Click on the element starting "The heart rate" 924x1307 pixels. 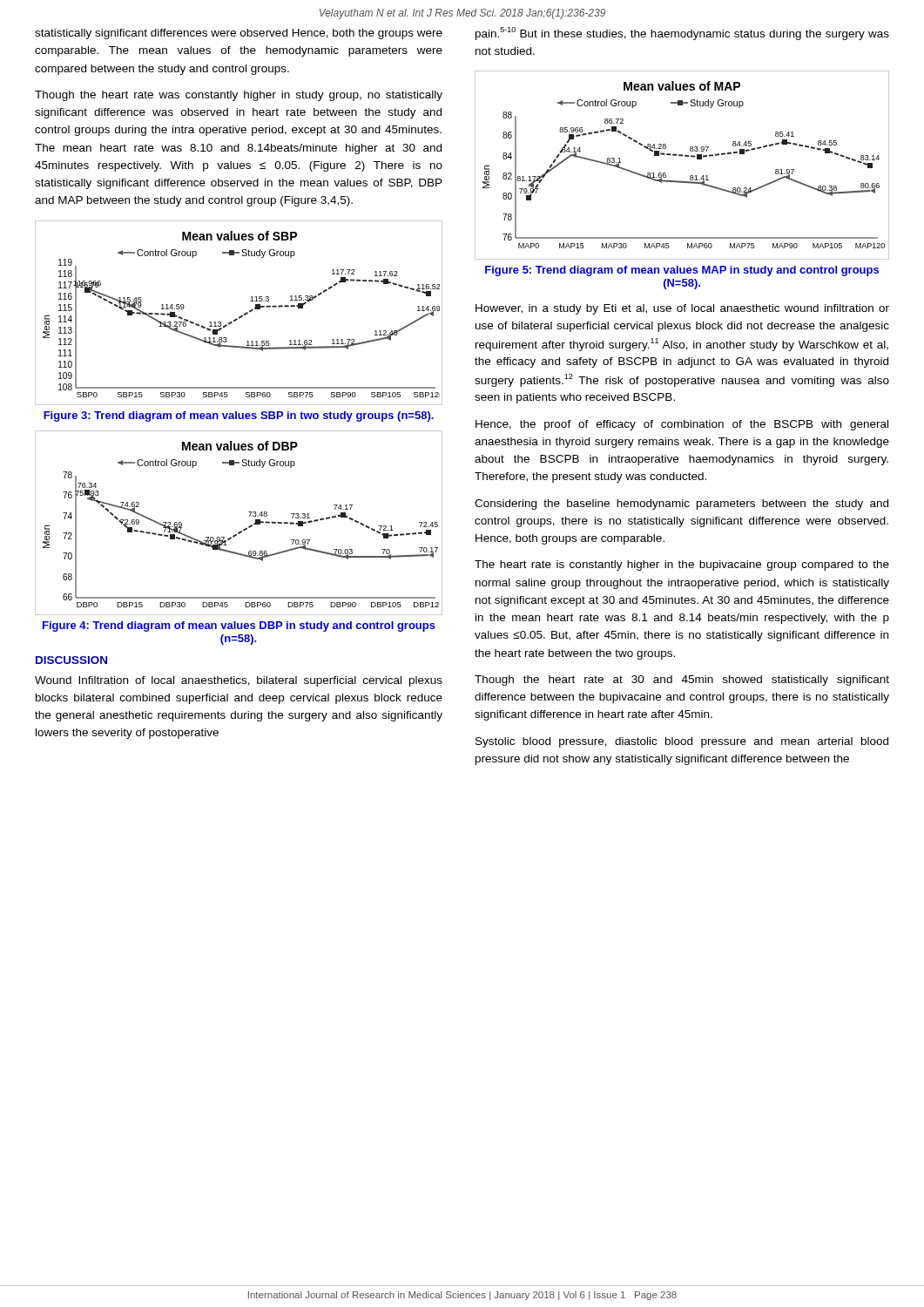pyautogui.click(x=682, y=609)
